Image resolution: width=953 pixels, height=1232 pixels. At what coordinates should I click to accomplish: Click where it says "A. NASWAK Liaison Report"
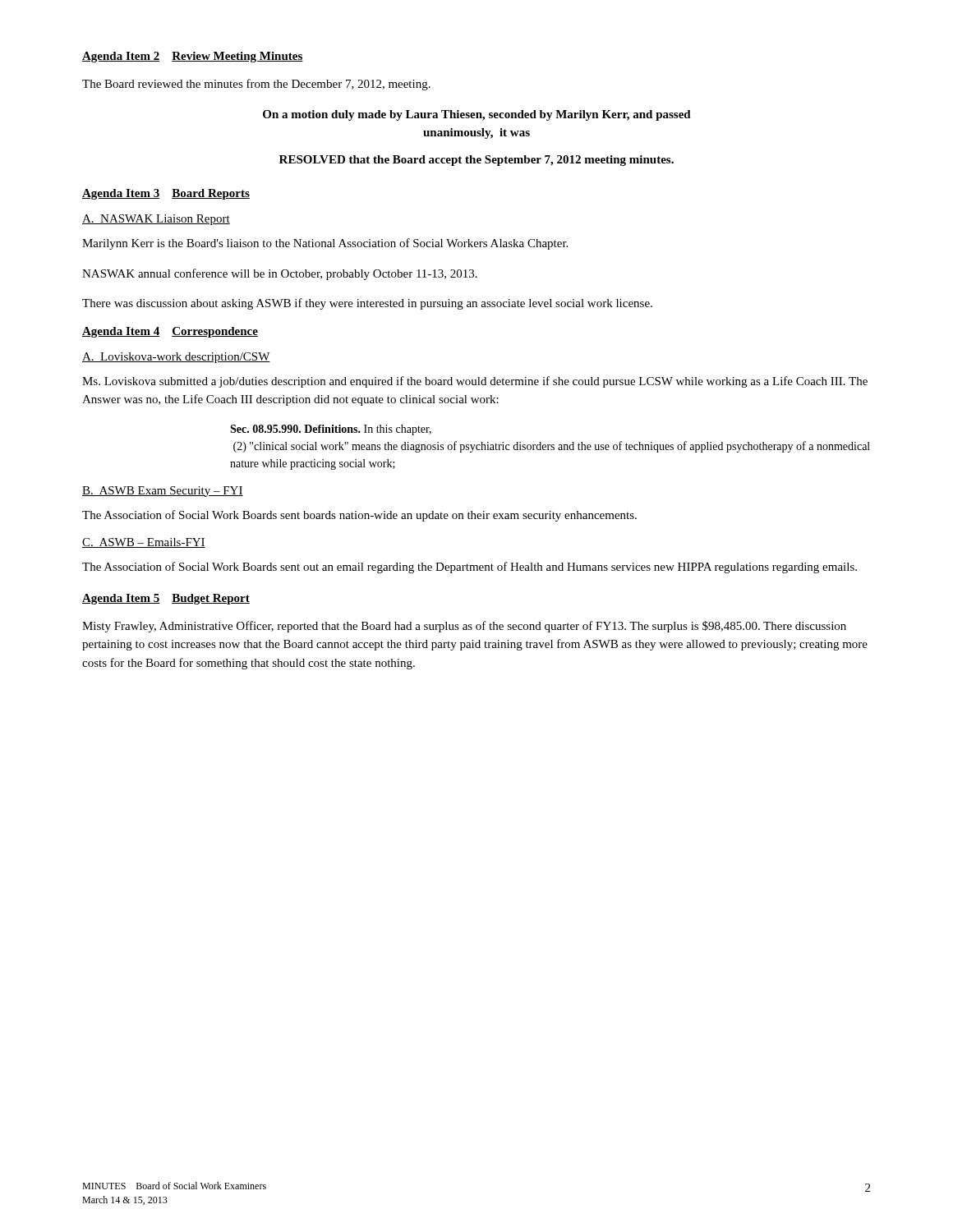[156, 218]
